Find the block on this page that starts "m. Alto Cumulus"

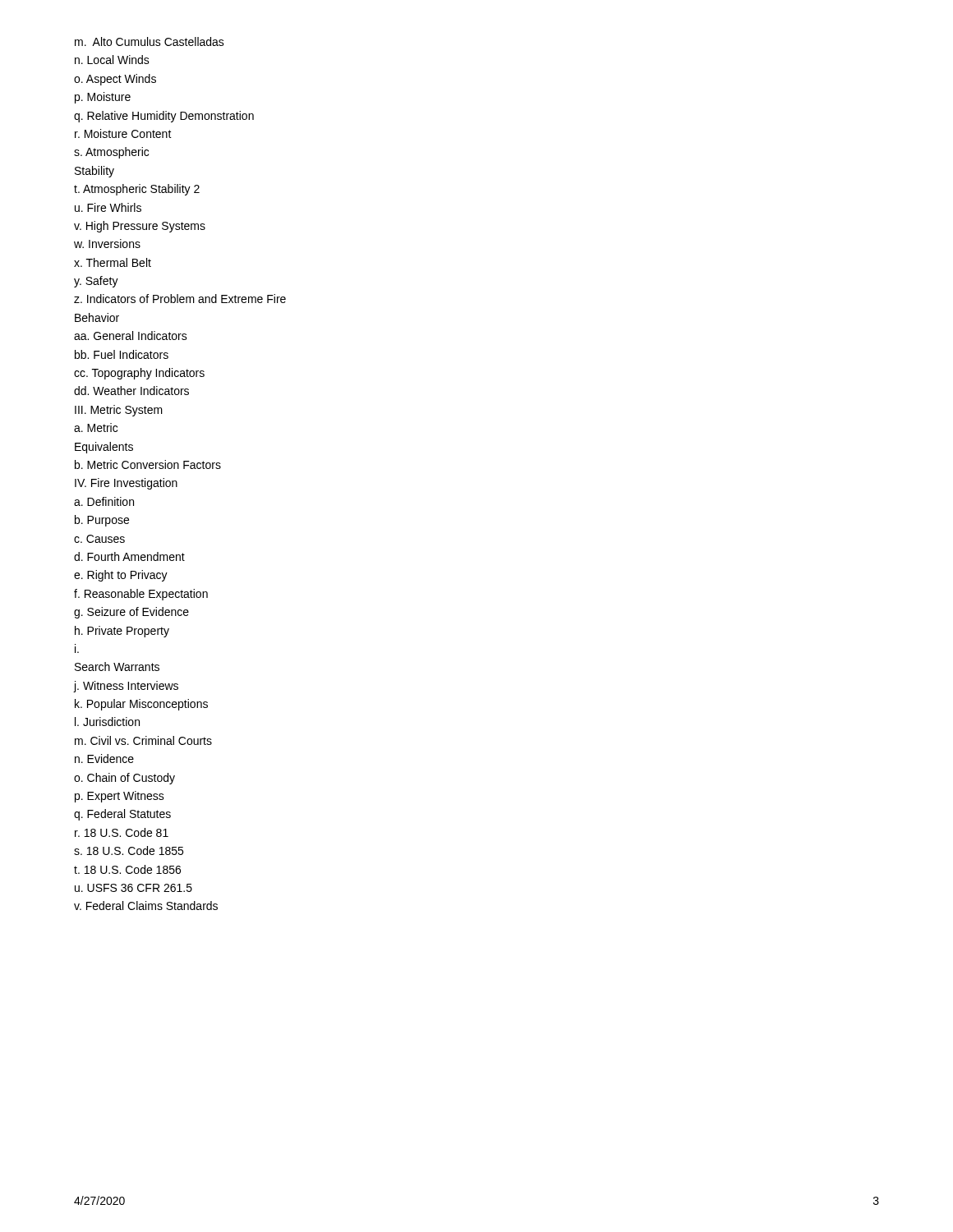(x=149, y=42)
